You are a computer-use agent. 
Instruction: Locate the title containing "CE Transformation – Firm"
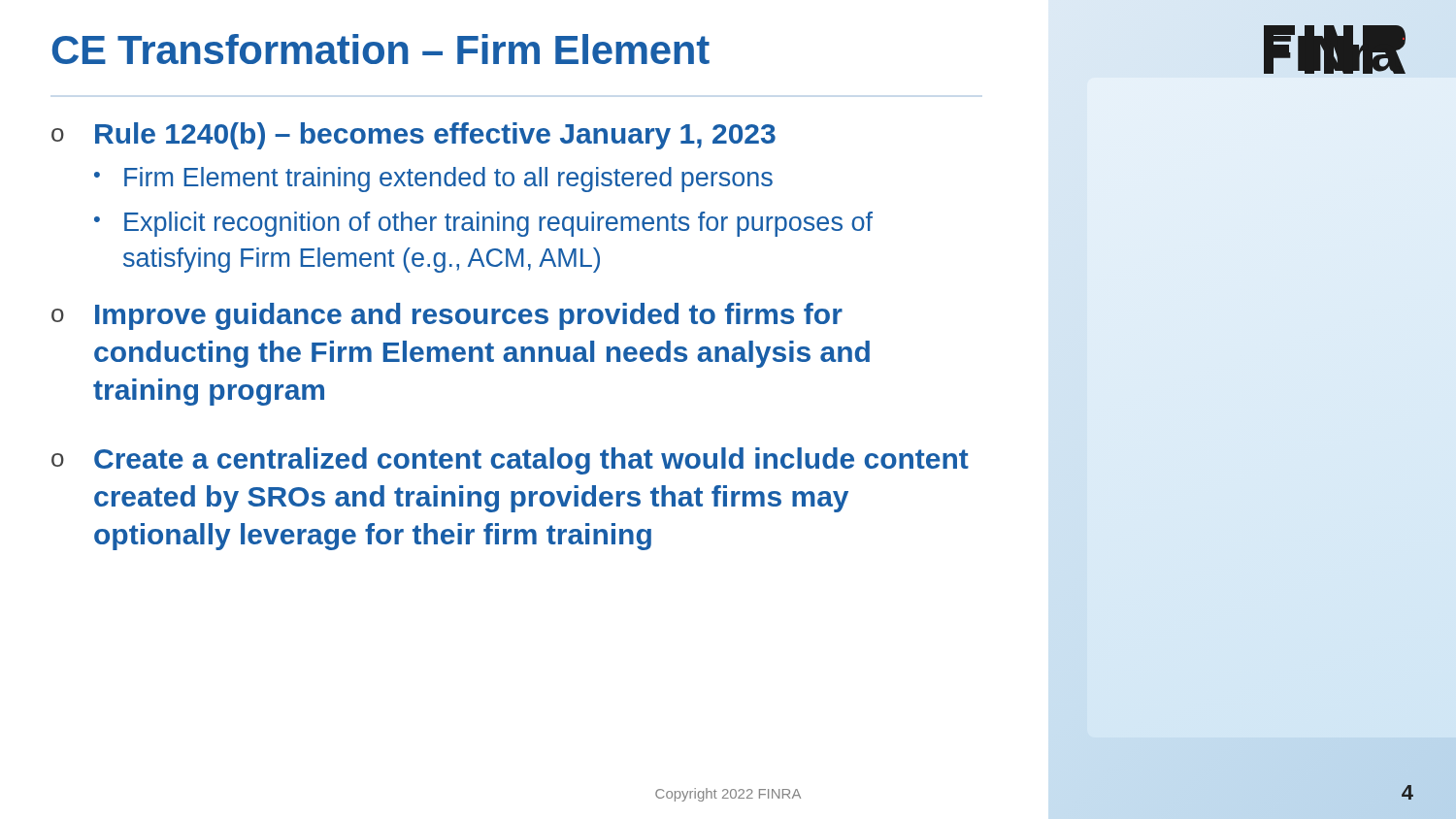click(x=380, y=50)
